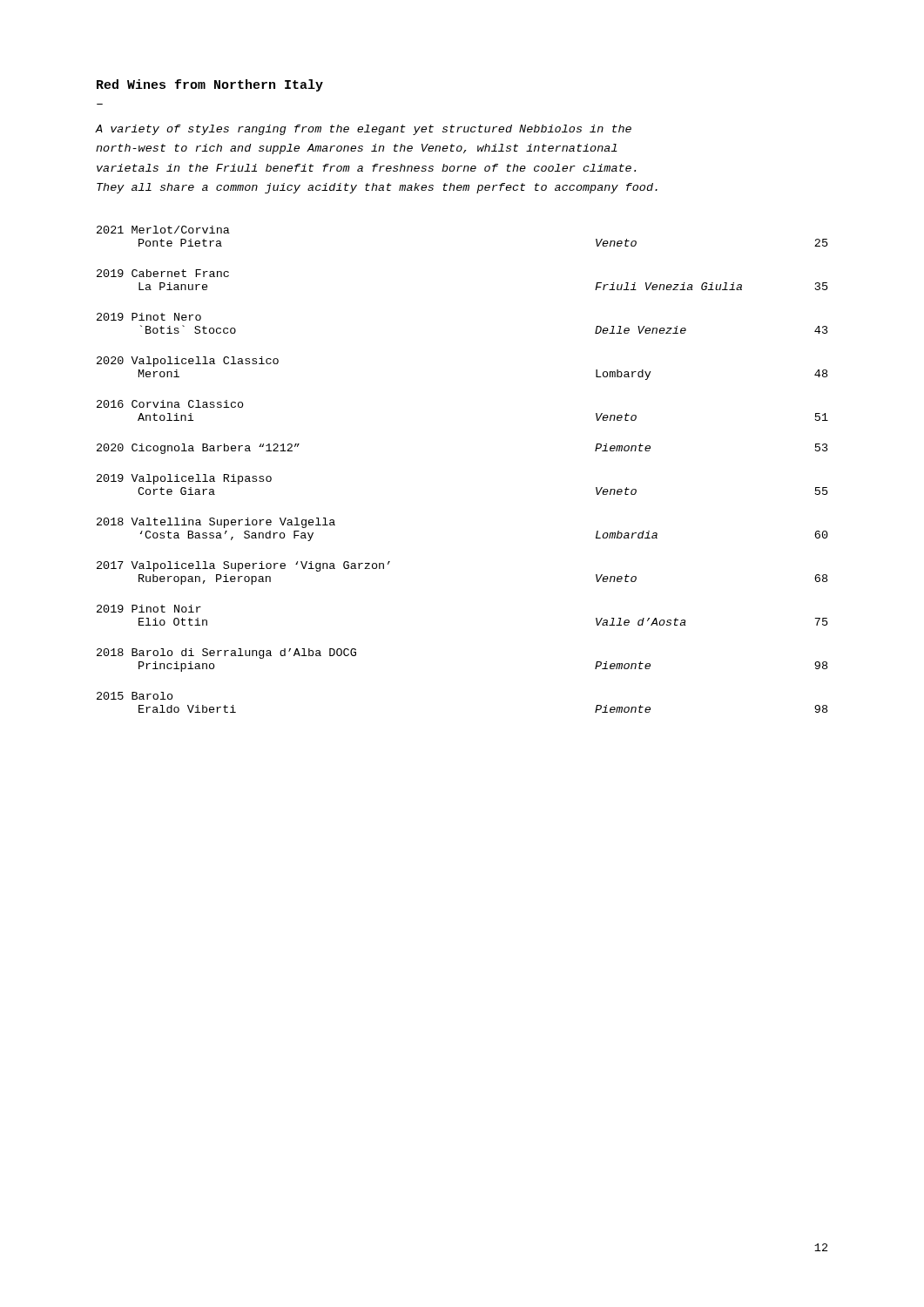Locate the list item that reads "2016 Corvina Classico Antolini"
Screen dimensions: 1307x924
tap(170, 404)
